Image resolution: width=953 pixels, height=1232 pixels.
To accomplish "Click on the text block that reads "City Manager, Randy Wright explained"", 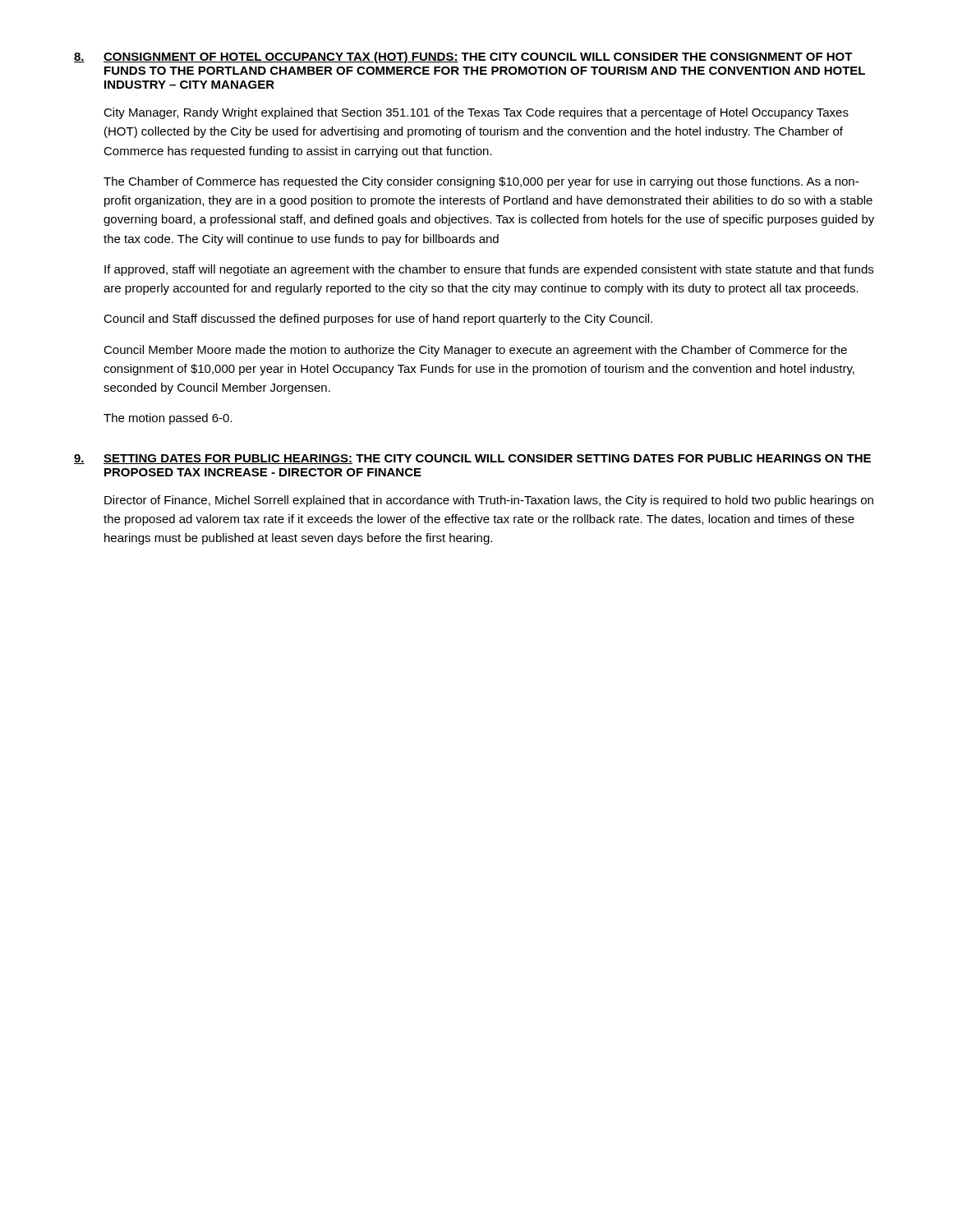I will [476, 131].
